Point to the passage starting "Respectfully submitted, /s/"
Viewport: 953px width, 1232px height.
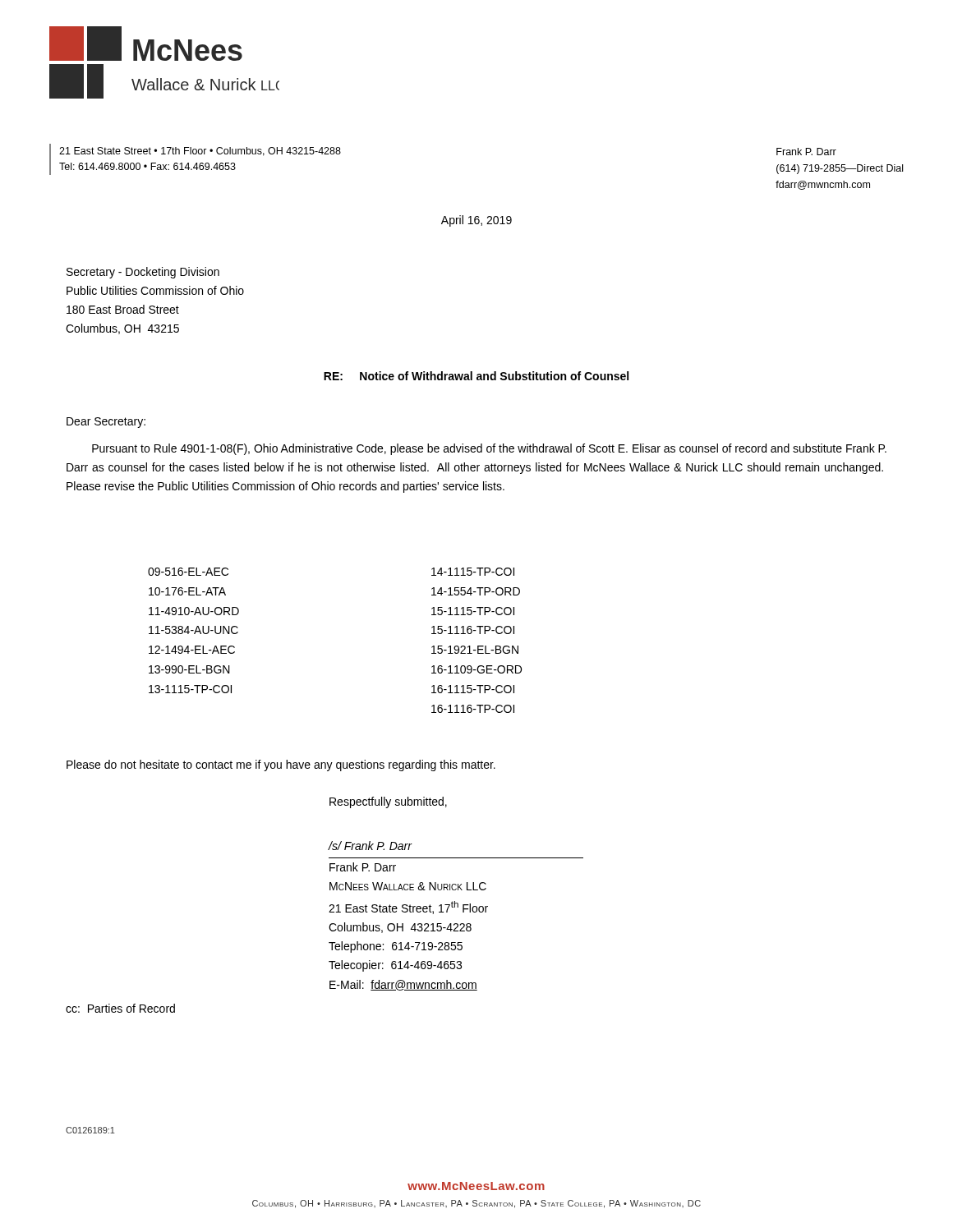pyautogui.click(x=456, y=893)
